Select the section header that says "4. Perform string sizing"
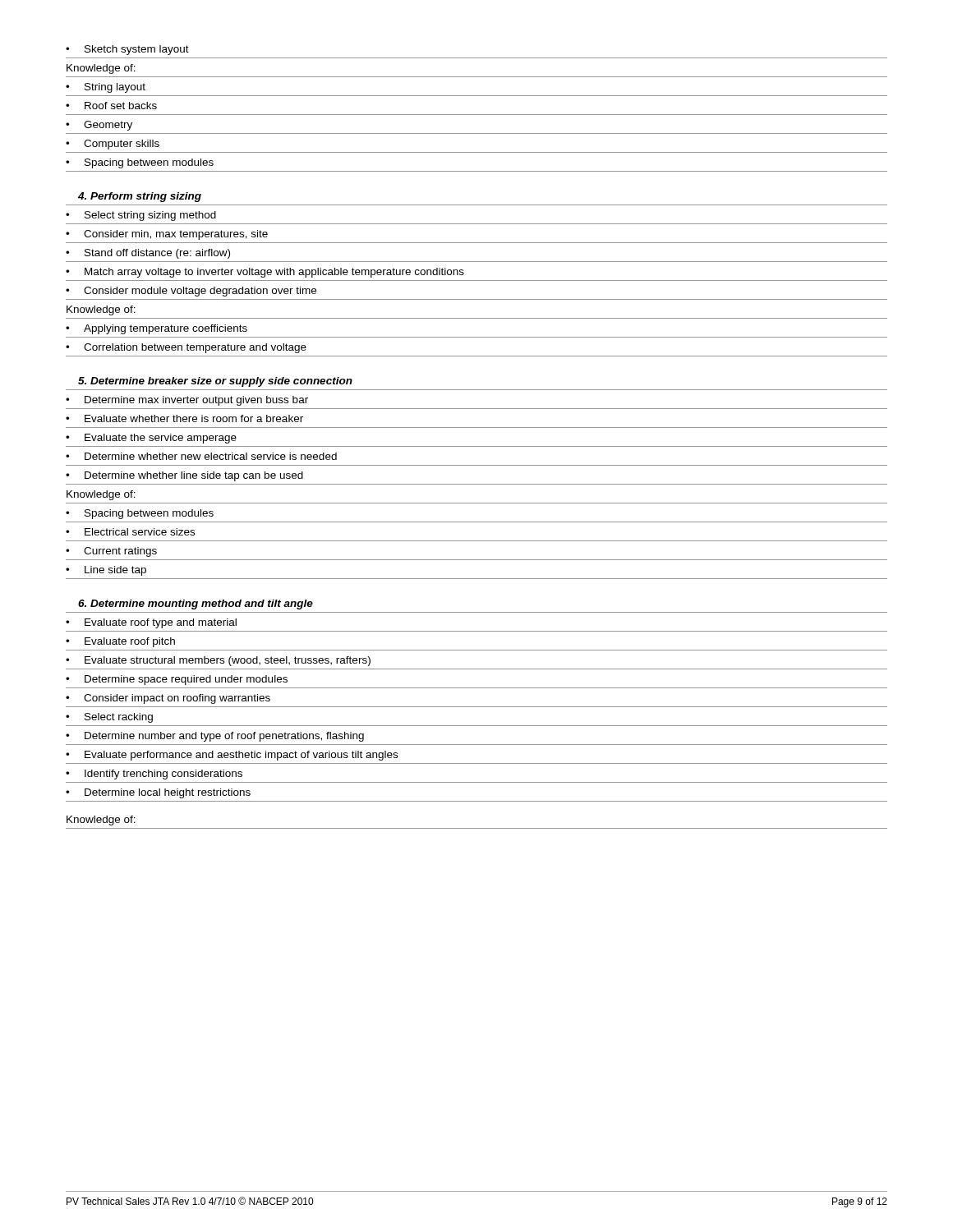Image resolution: width=953 pixels, height=1232 pixels. [134, 196]
